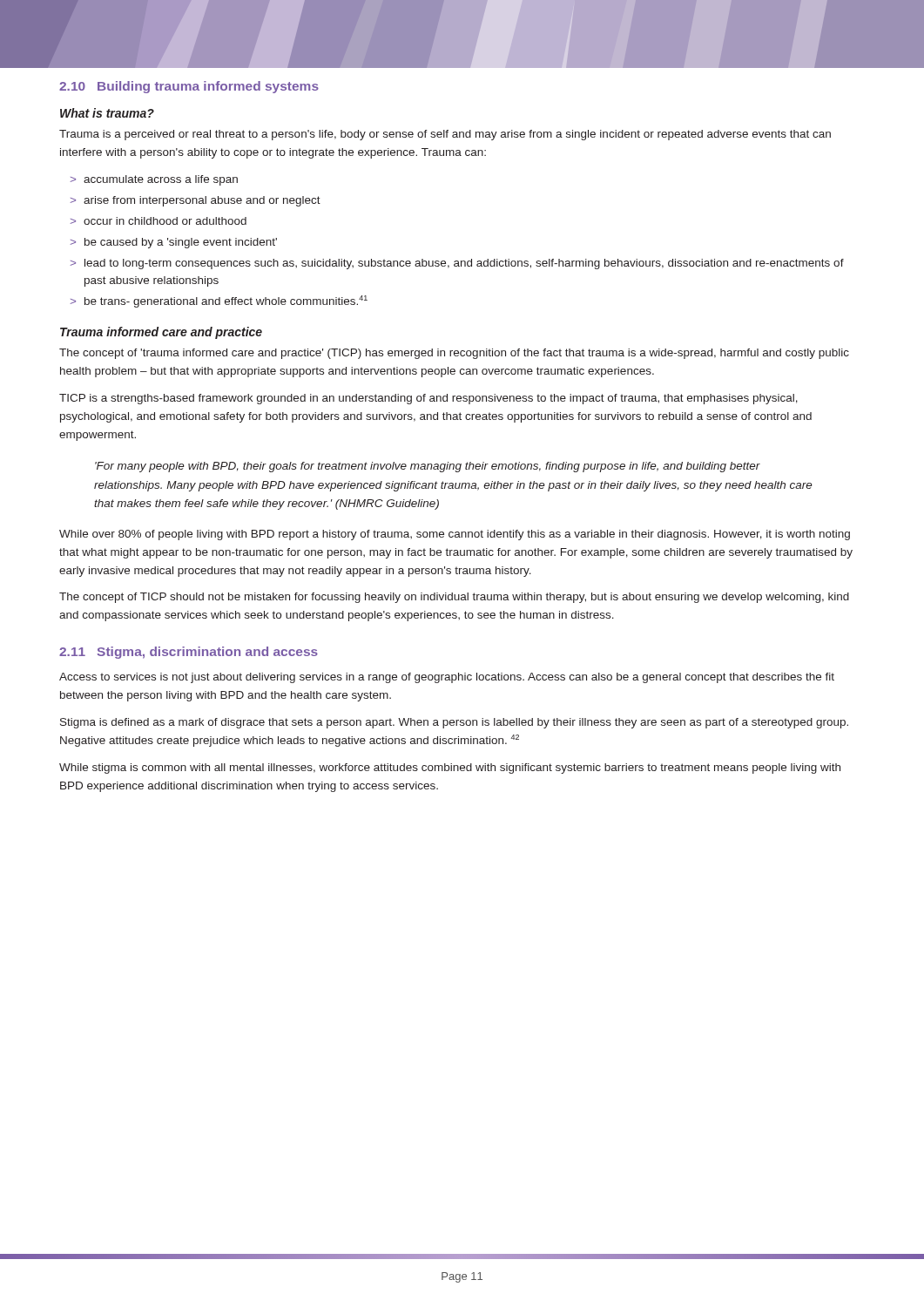Image resolution: width=924 pixels, height=1307 pixels.
Task: Click on the block starting "2.10 Building trauma informed systems"
Action: 189,86
